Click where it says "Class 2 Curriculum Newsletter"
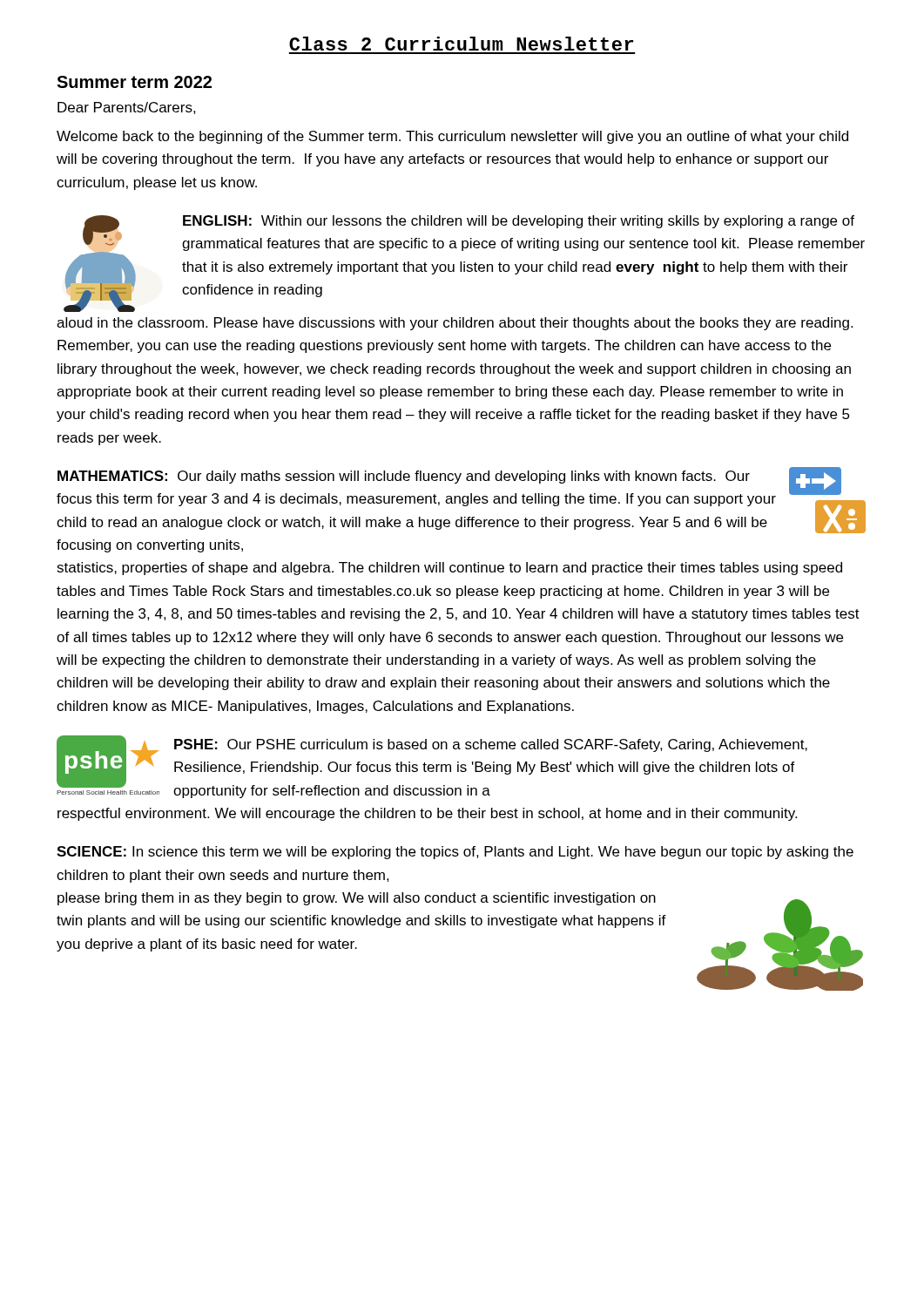The width and height of the screenshot is (924, 1307). (462, 46)
